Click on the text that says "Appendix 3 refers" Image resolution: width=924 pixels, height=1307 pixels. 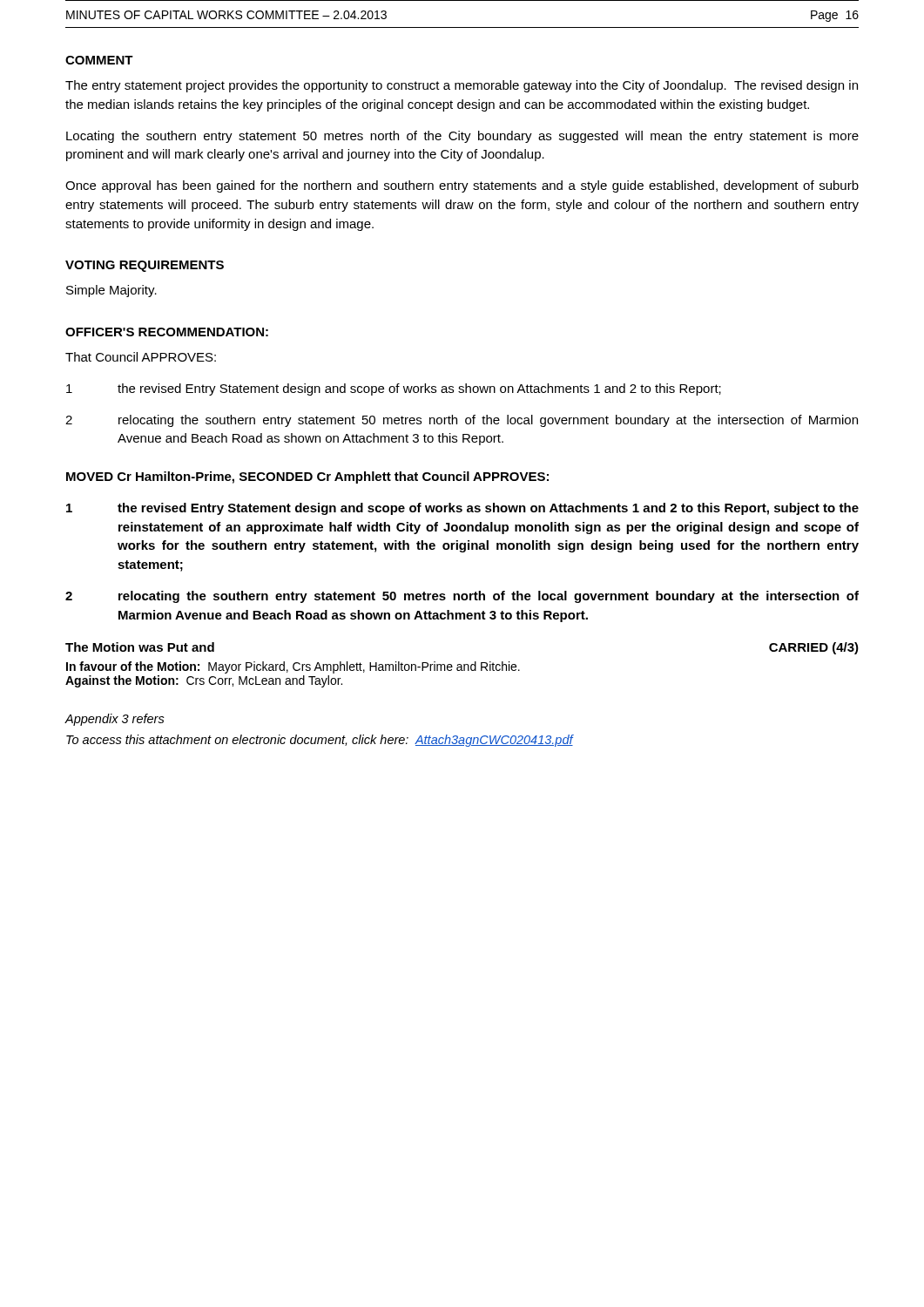115,719
